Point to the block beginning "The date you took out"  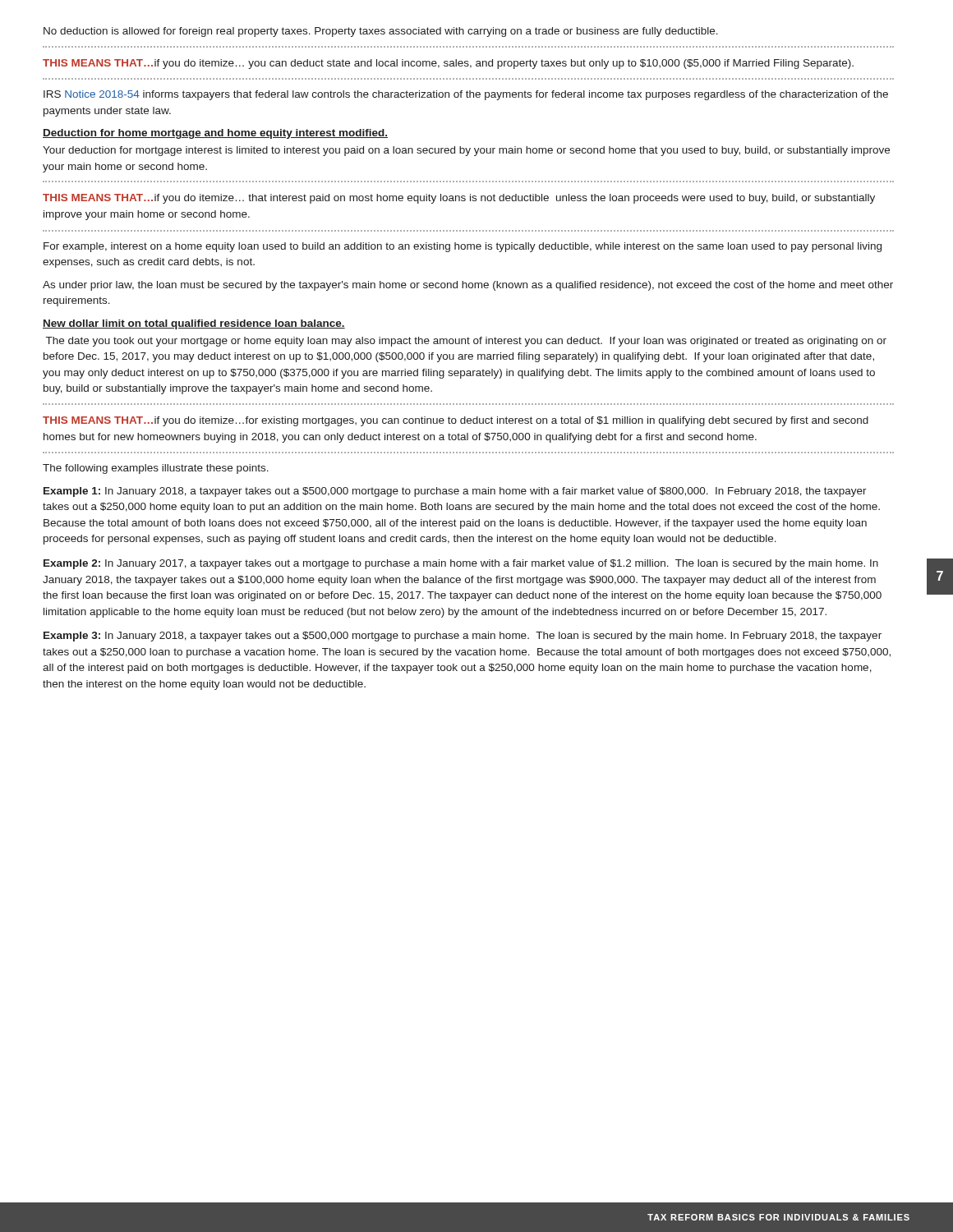465,364
